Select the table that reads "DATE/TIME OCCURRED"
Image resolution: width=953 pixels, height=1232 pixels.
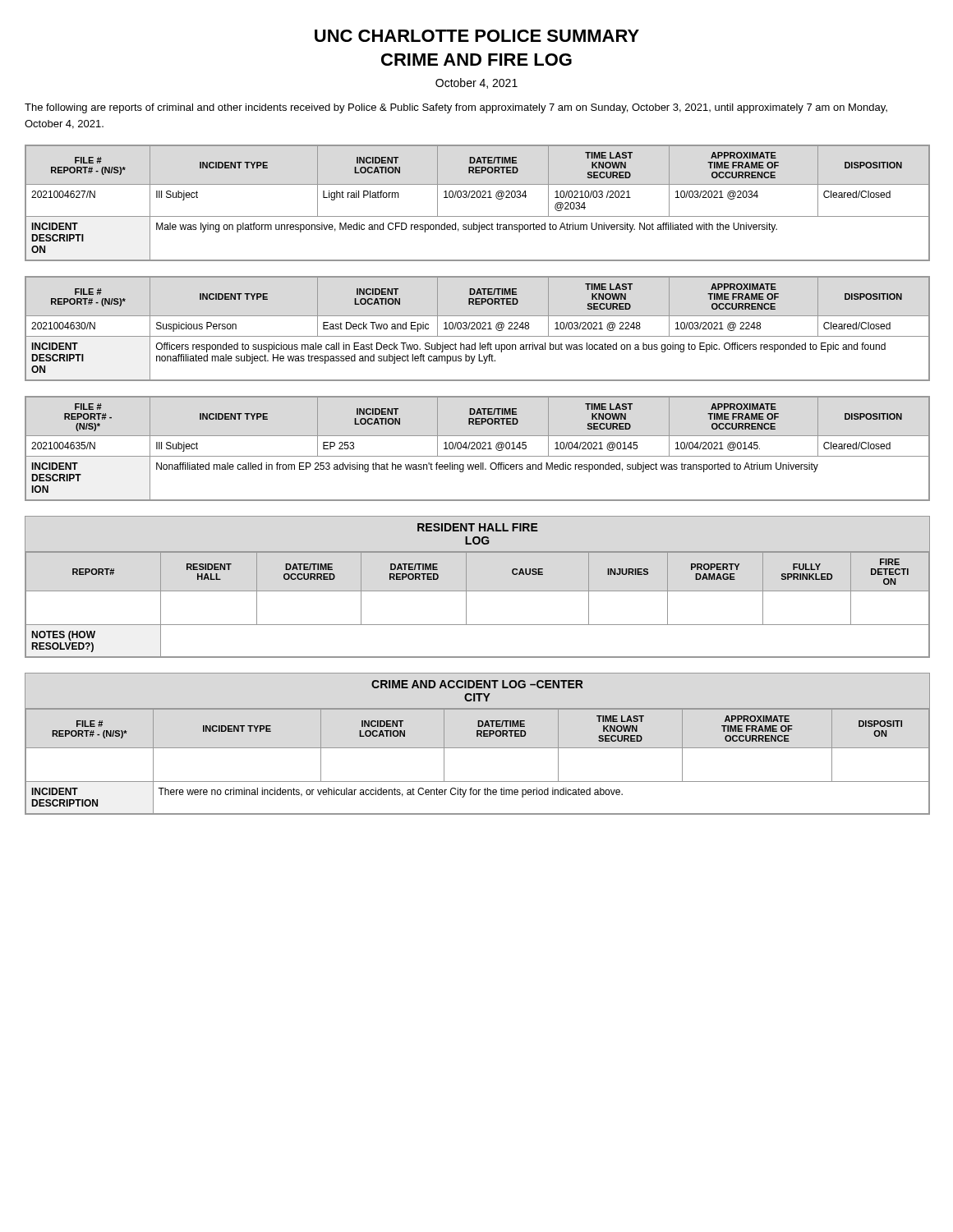477,587
